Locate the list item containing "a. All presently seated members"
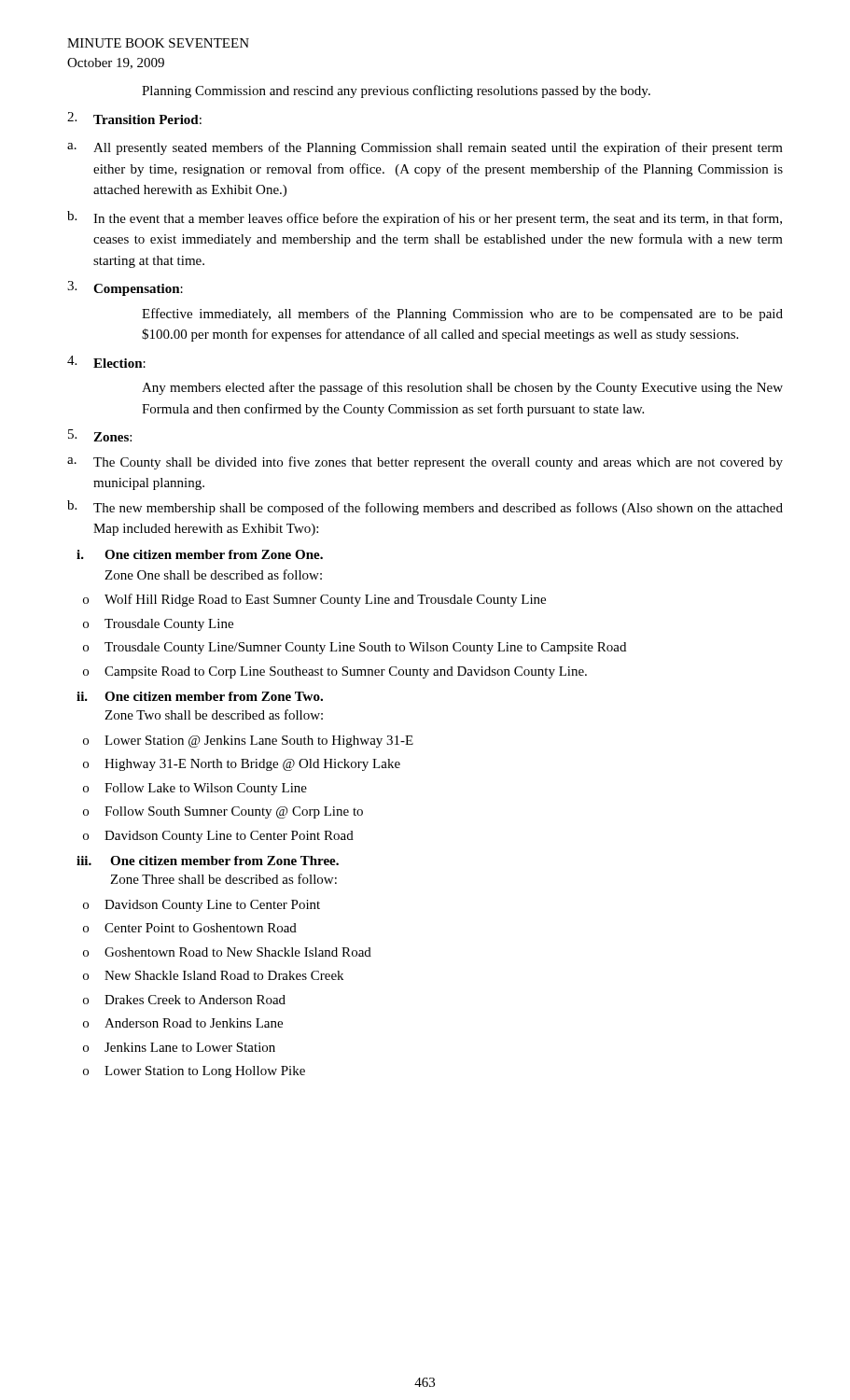The width and height of the screenshot is (850, 1400). coord(425,169)
